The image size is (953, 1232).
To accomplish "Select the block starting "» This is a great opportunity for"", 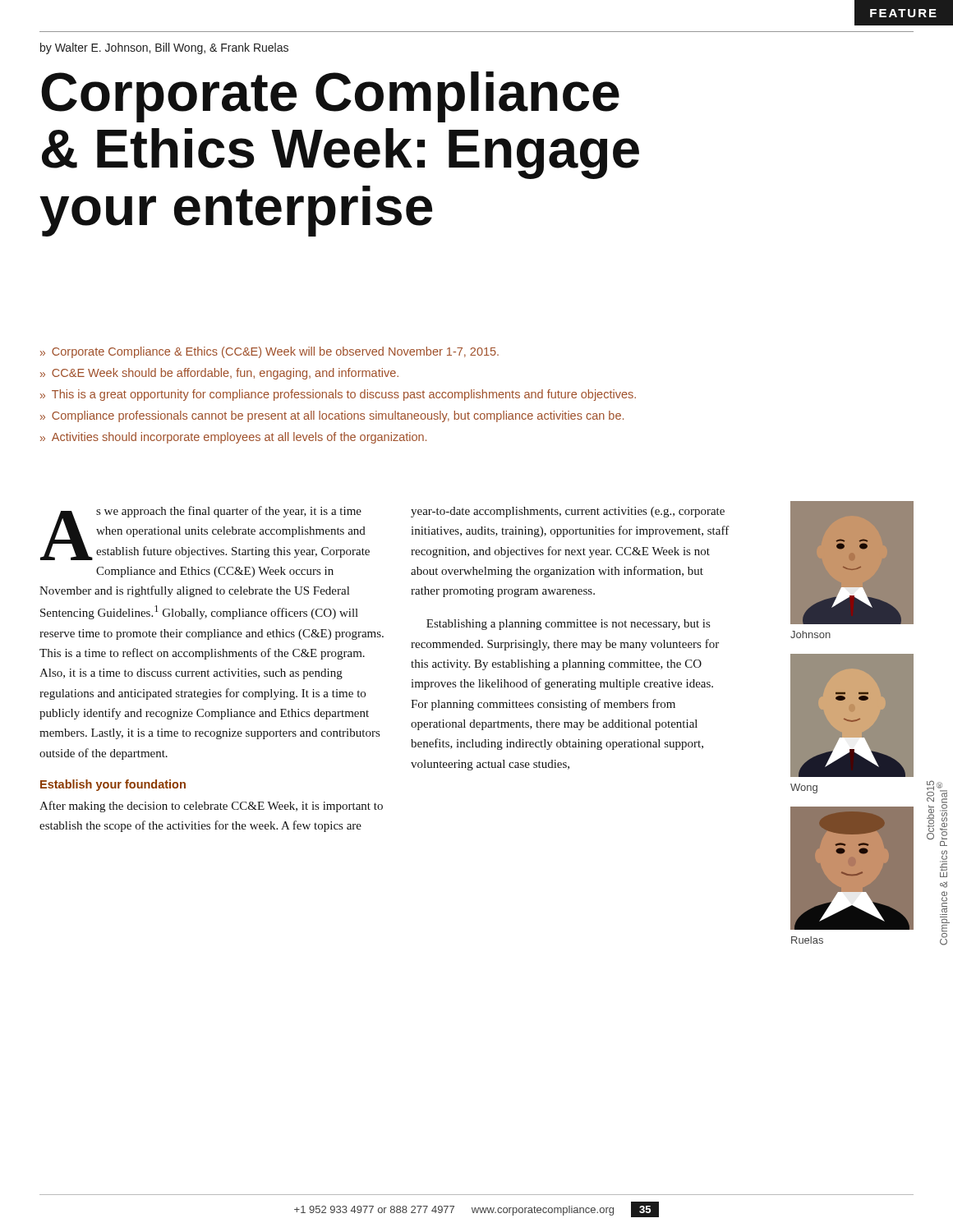I will pyautogui.click(x=338, y=395).
